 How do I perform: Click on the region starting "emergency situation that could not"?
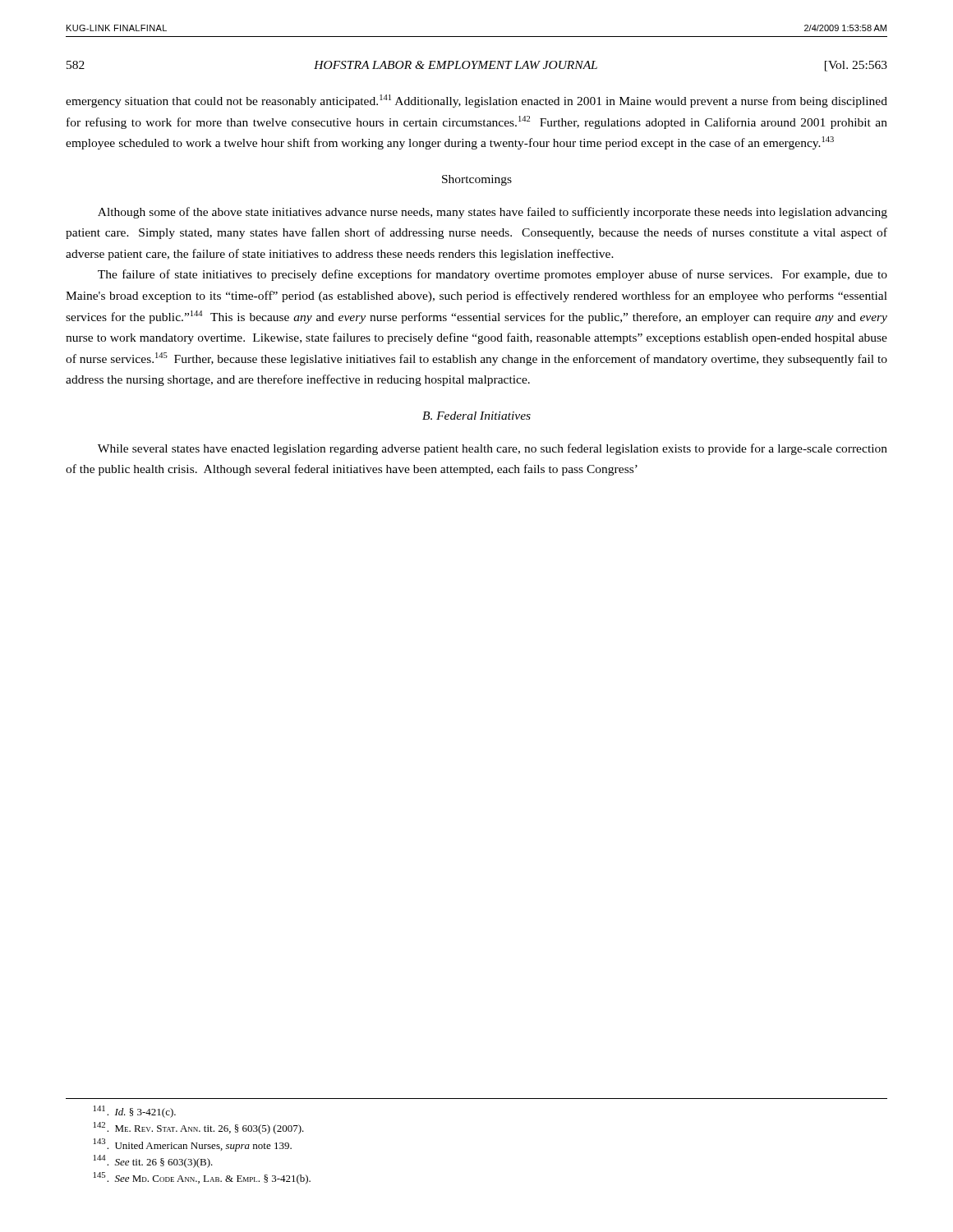[476, 121]
